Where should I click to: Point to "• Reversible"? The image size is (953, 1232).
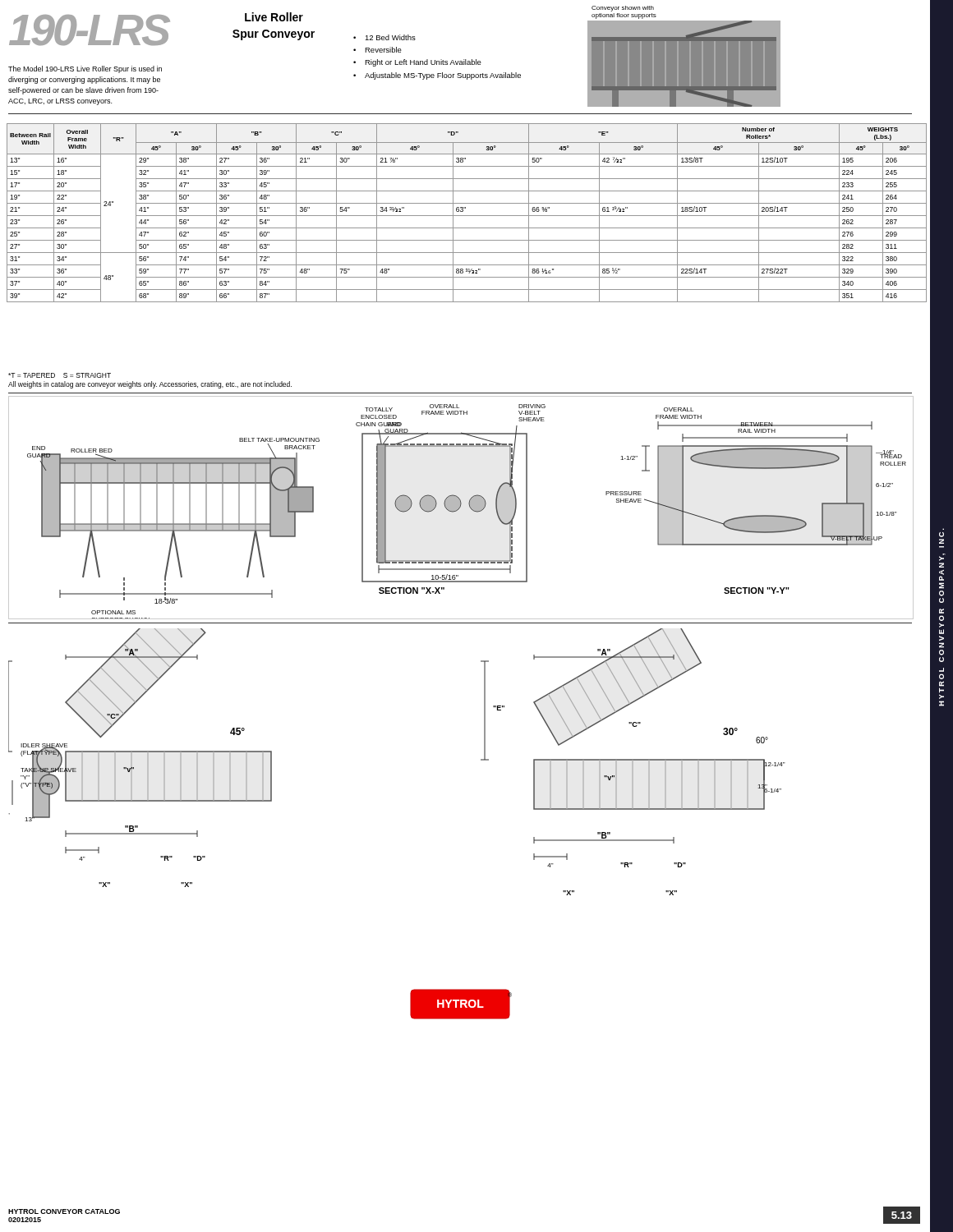coord(377,50)
